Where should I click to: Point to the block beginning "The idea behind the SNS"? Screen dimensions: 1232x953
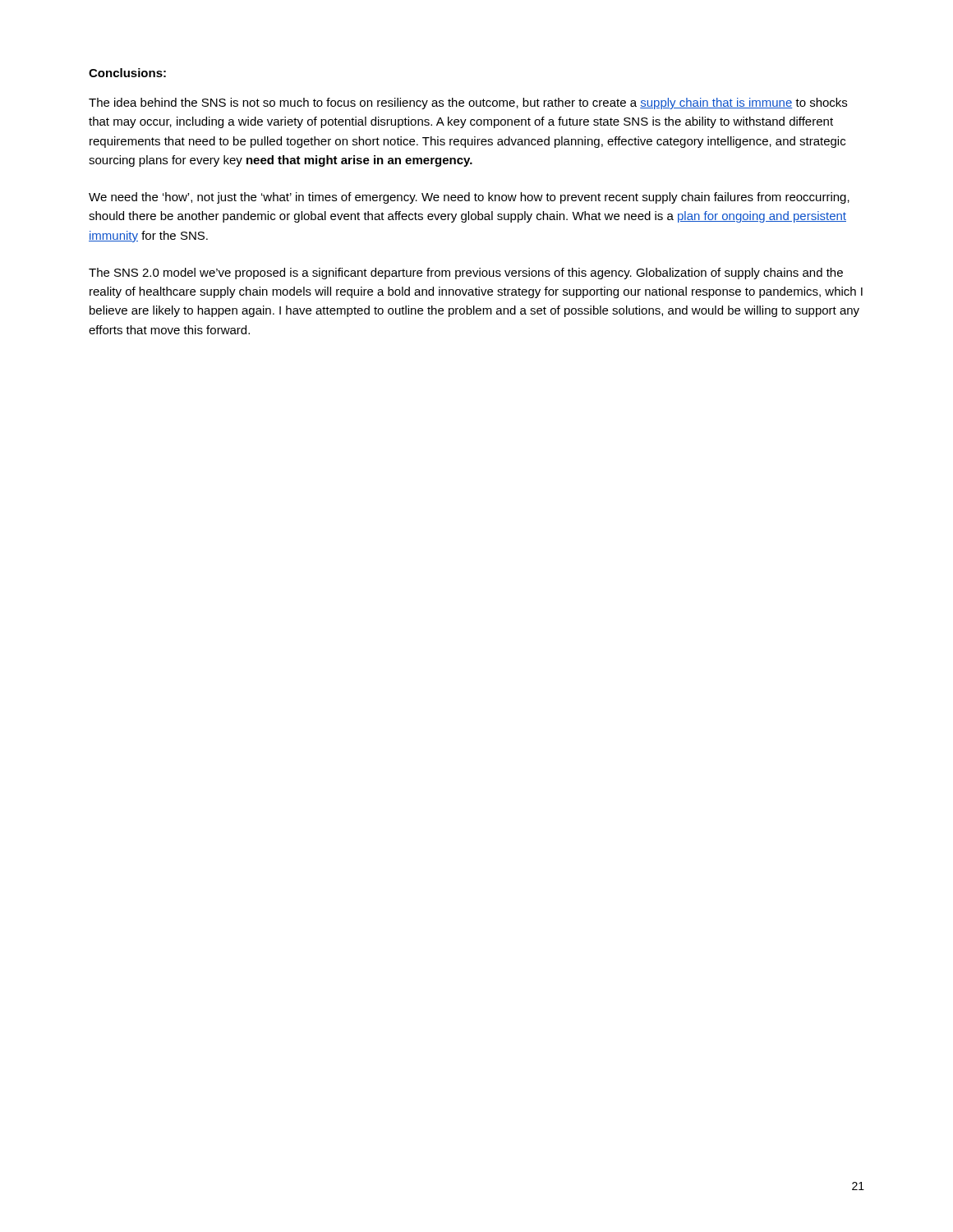tap(468, 131)
